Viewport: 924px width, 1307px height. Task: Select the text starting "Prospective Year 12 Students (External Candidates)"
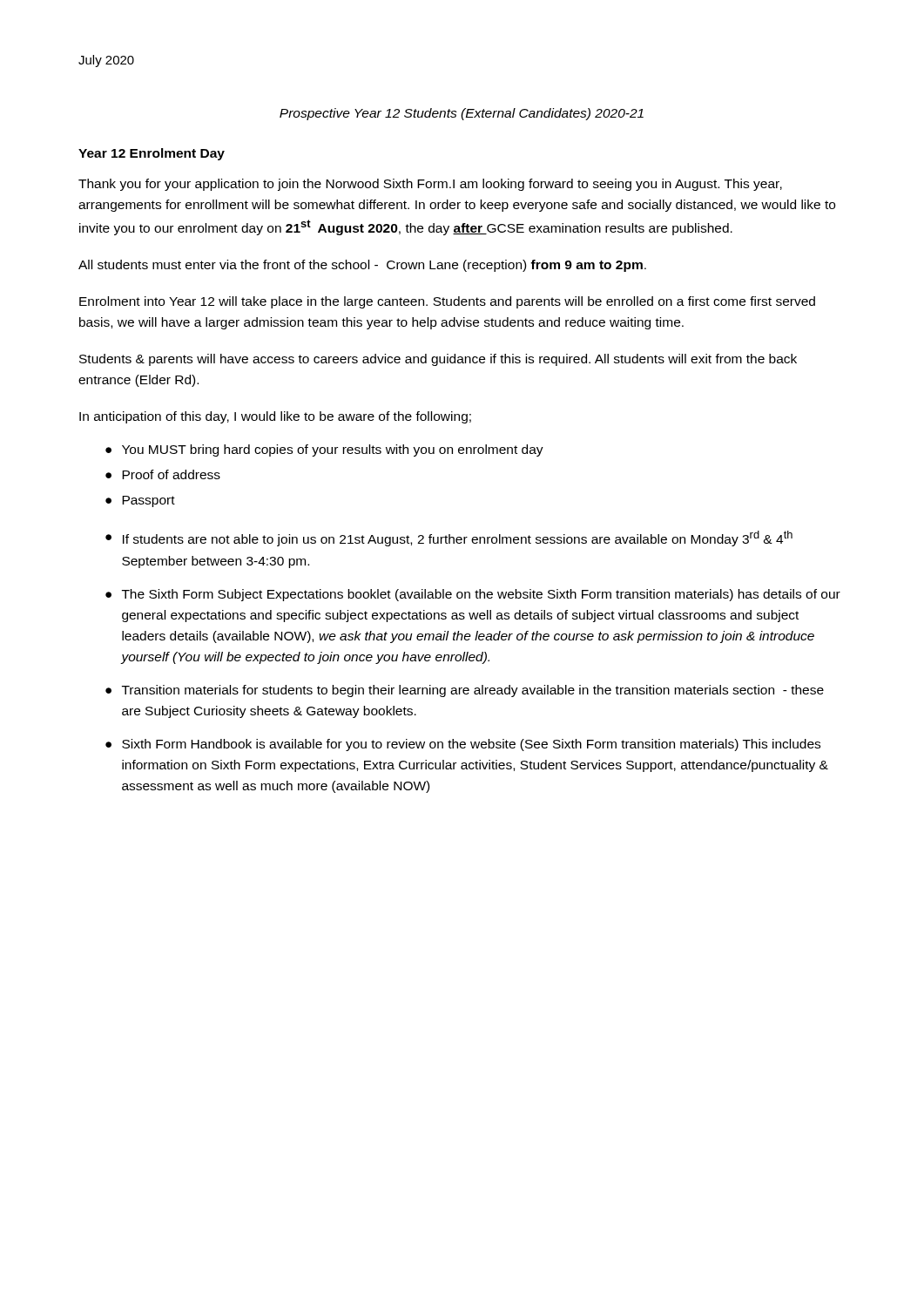462,113
